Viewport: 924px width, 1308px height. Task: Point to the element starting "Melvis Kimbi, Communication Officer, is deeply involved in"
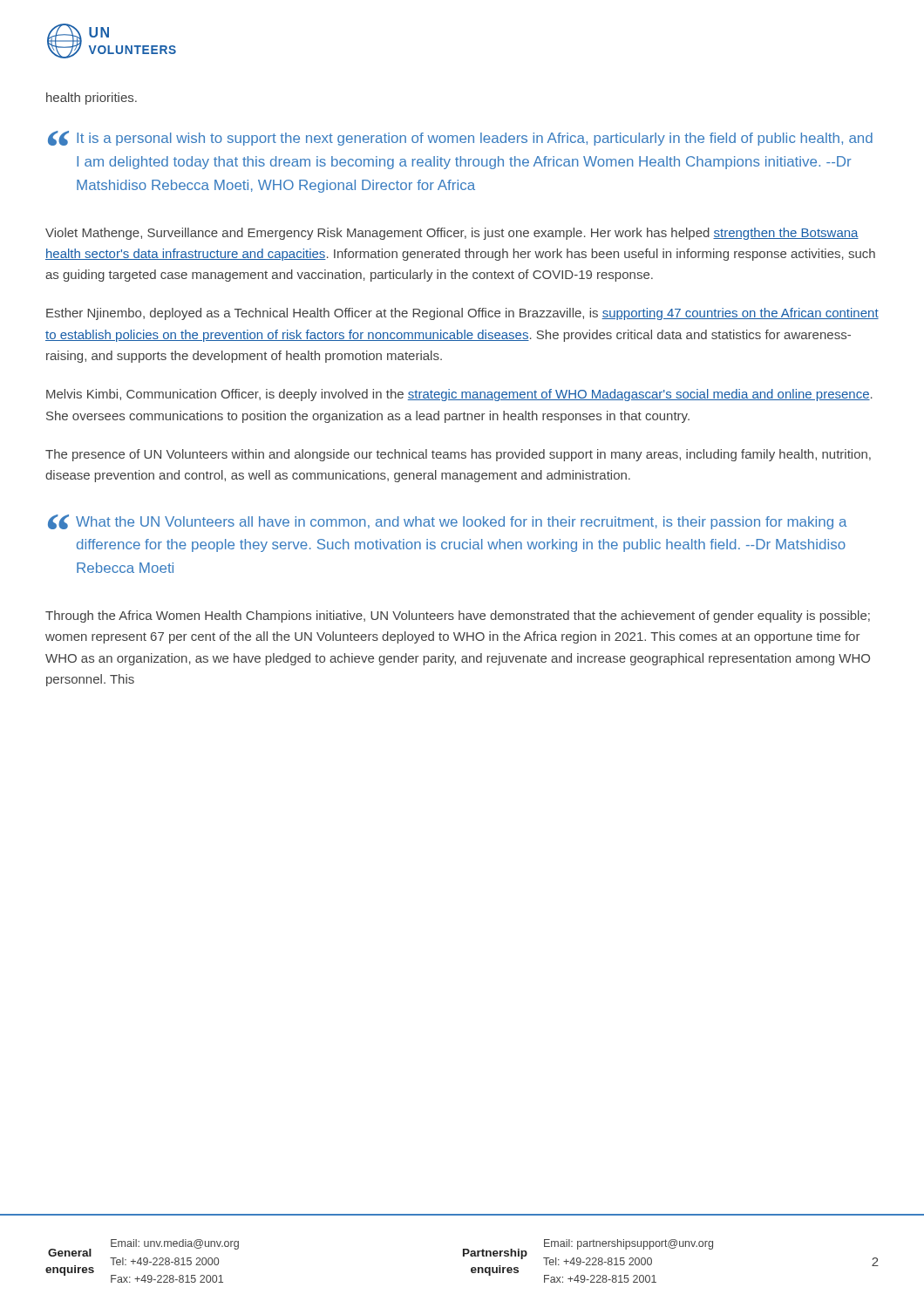coord(459,405)
